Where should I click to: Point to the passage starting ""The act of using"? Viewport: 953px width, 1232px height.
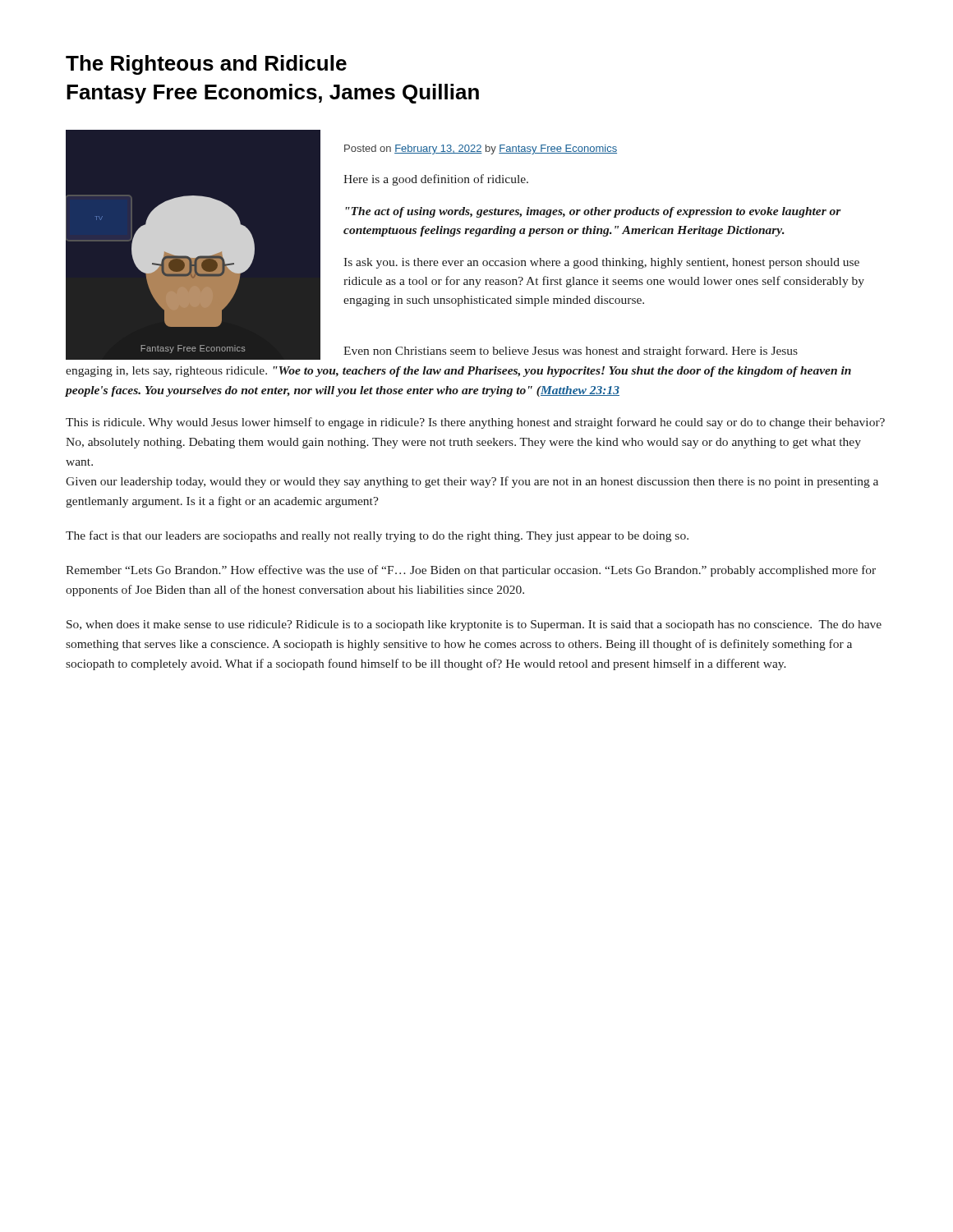[615, 255]
